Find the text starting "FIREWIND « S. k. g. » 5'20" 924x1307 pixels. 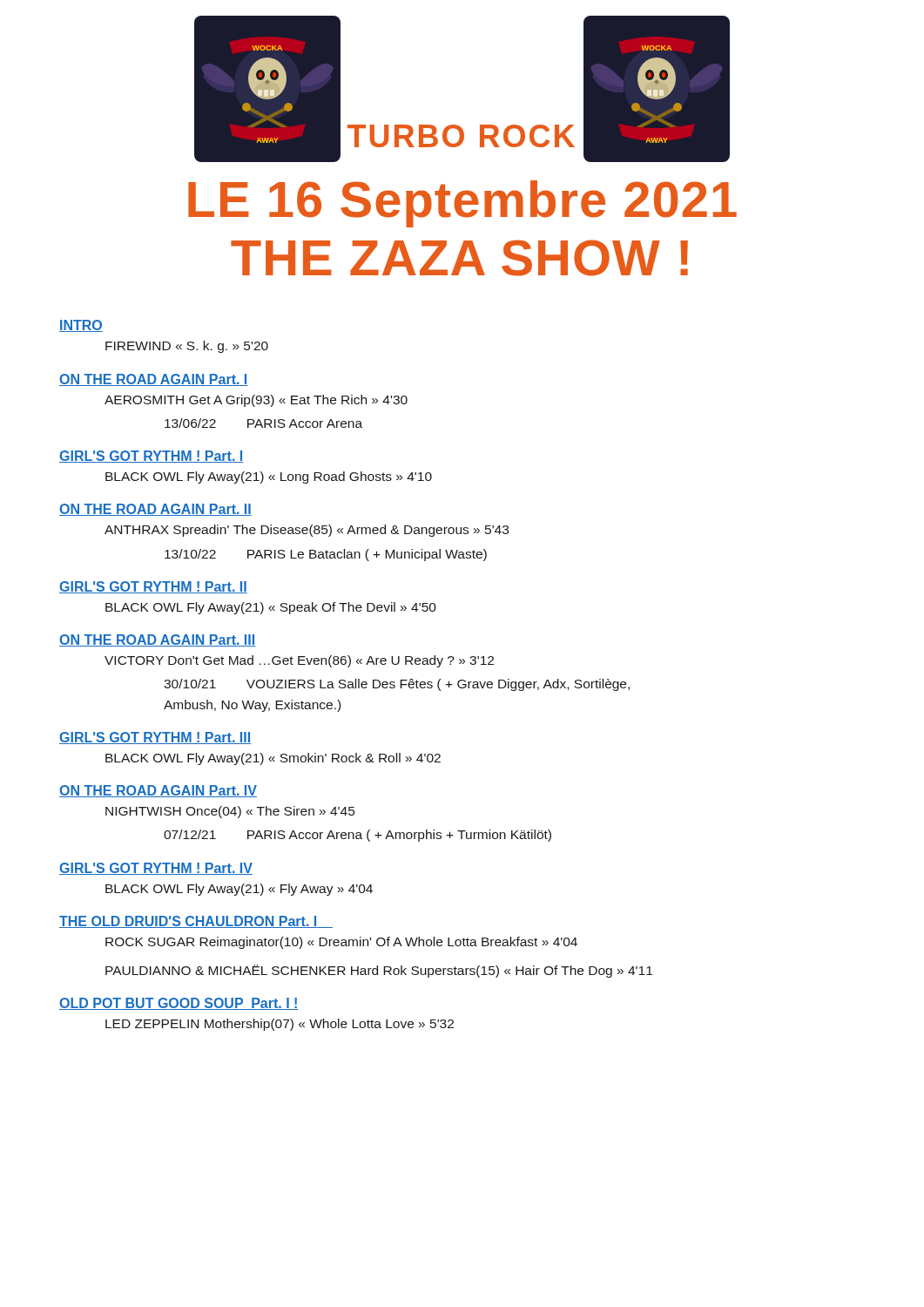(186, 346)
